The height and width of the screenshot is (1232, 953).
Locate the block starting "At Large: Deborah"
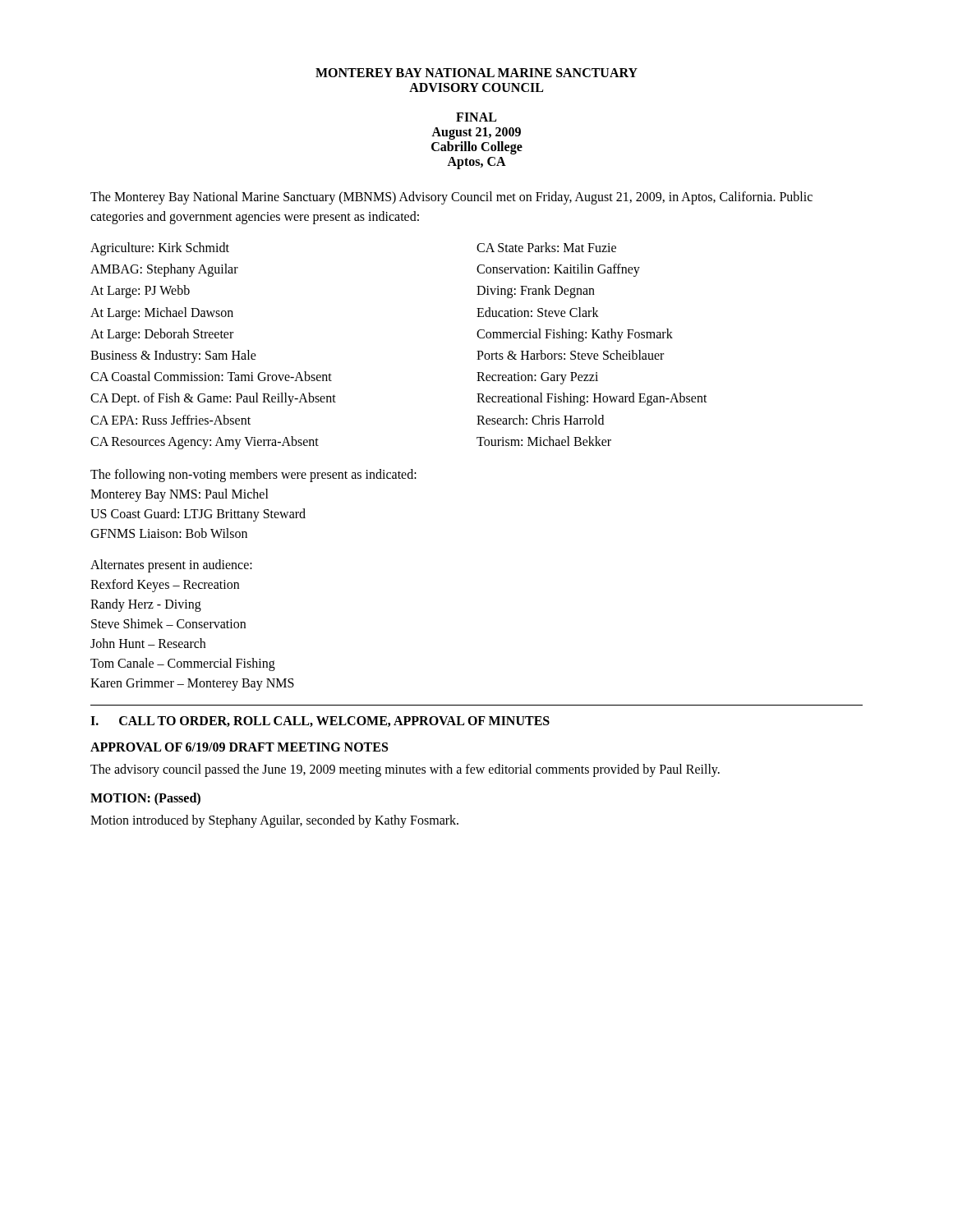coord(162,335)
